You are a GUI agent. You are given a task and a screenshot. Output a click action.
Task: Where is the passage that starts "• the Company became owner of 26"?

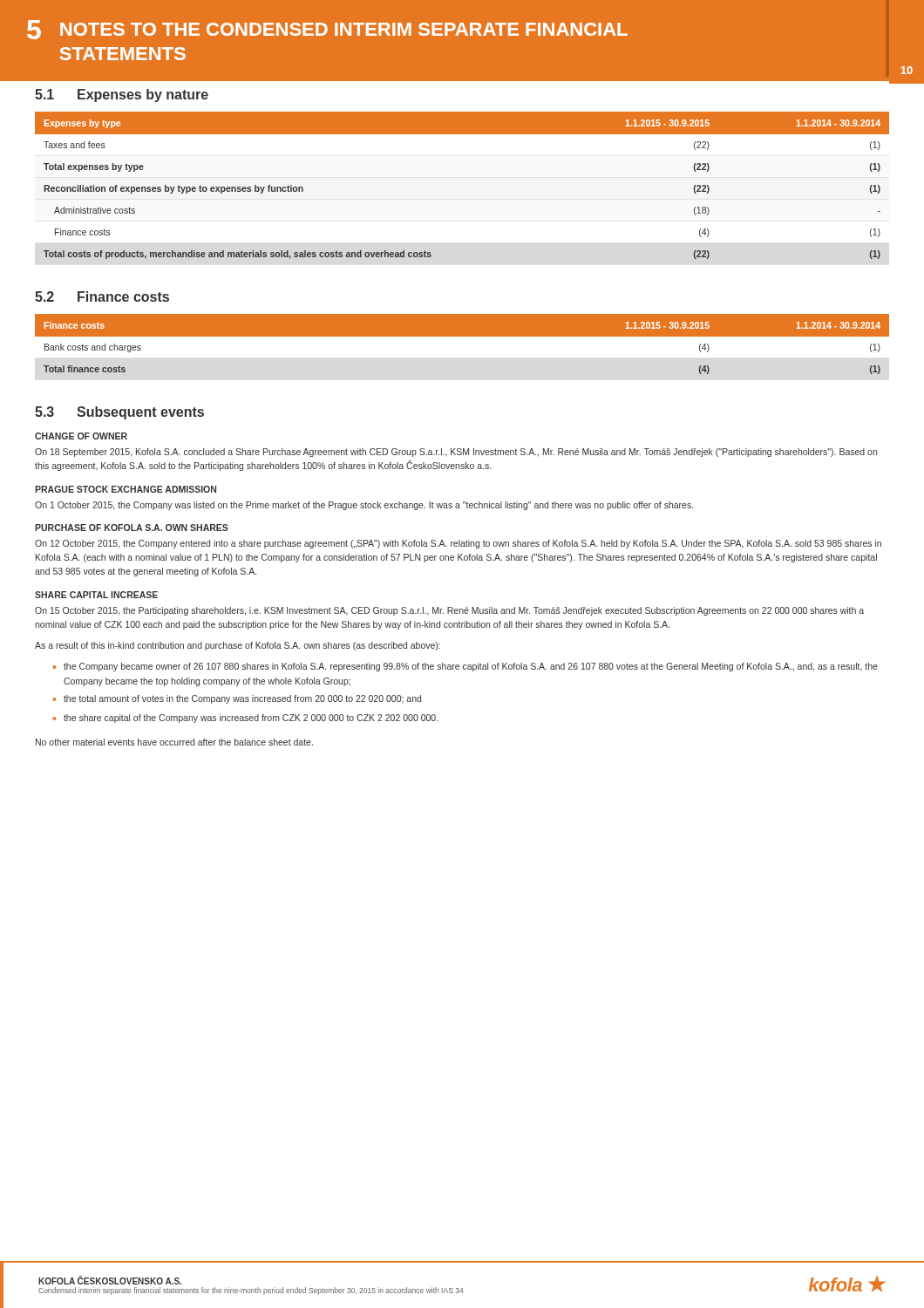pyautogui.click(x=471, y=674)
